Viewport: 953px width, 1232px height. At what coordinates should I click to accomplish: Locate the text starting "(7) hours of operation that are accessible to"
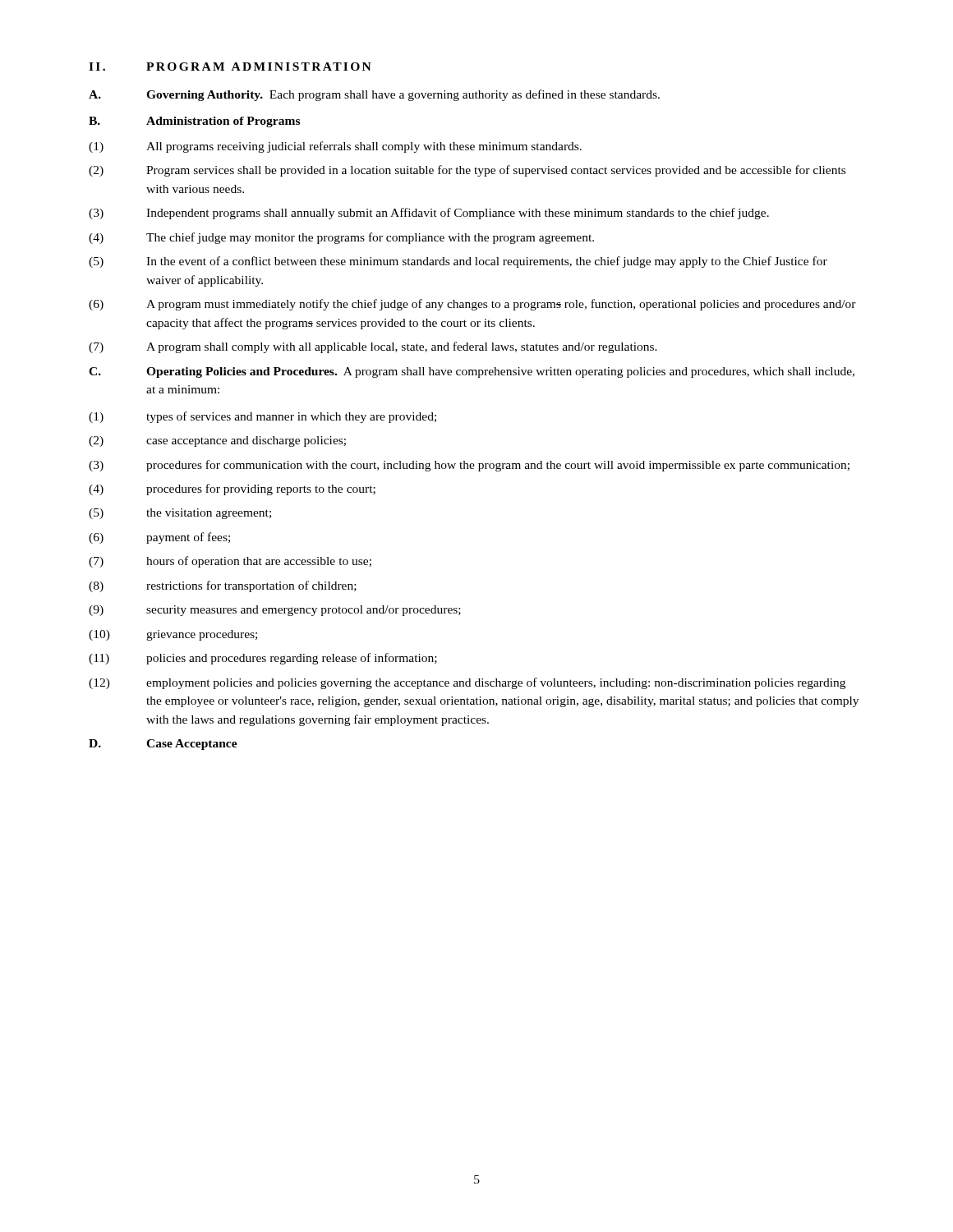pyautogui.click(x=230, y=562)
